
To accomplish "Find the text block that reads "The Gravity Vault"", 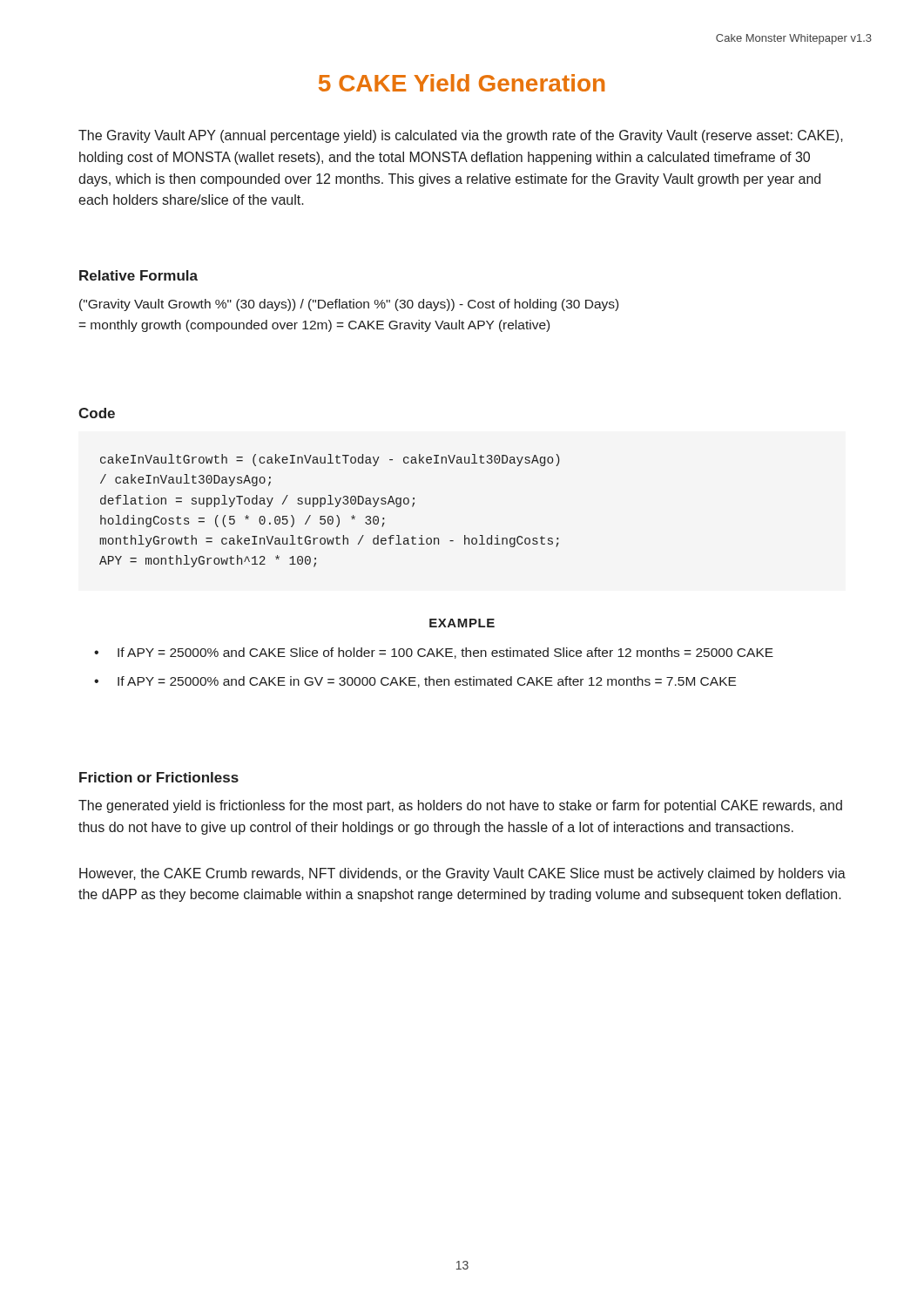I will pyautogui.click(x=461, y=168).
